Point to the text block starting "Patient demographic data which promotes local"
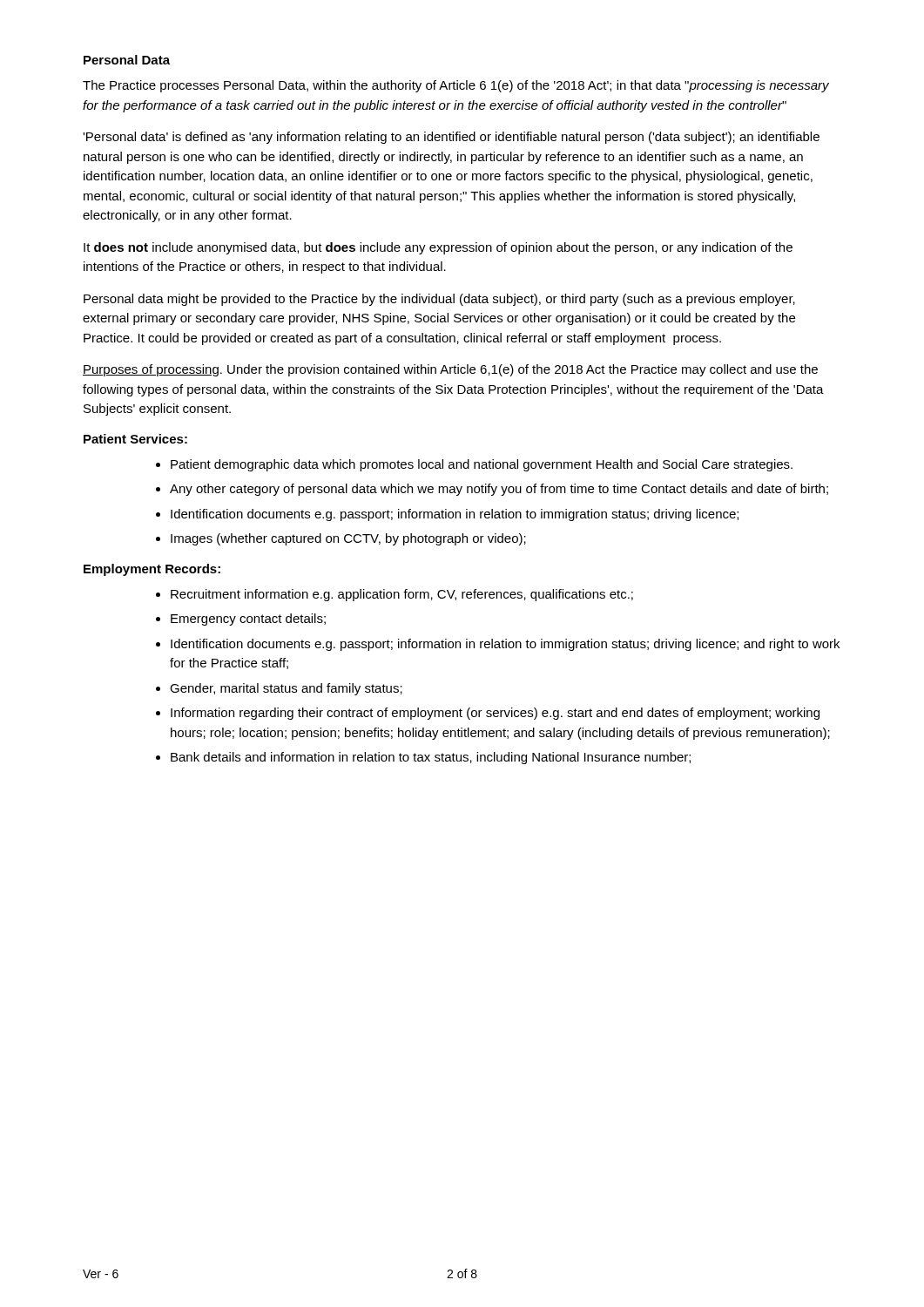The image size is (924, 1307). tap(482, 464)
